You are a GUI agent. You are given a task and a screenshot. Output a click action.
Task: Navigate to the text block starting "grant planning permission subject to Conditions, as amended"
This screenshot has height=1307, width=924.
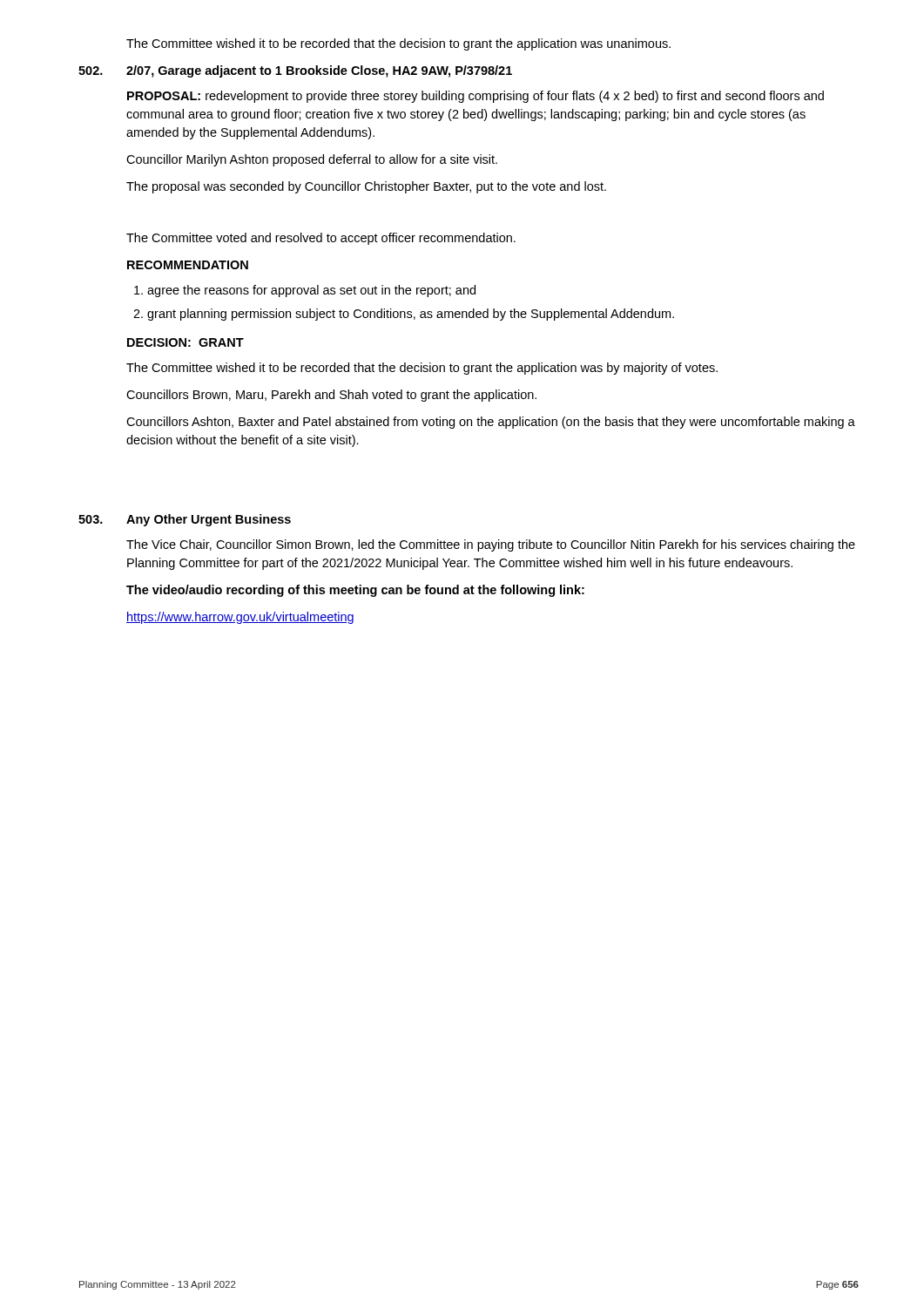(503, 314)
